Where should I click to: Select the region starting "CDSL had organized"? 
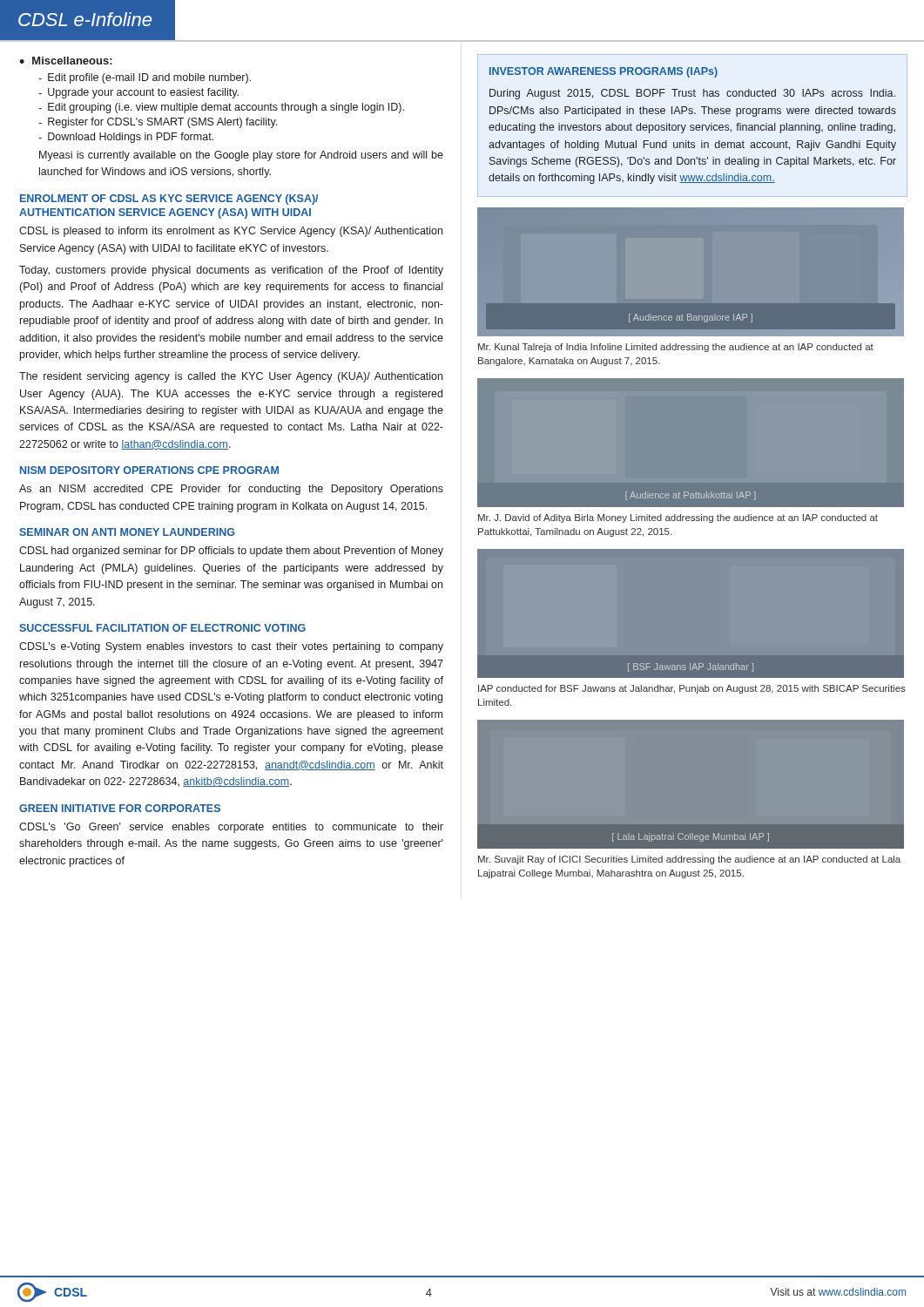click(231, 576)
